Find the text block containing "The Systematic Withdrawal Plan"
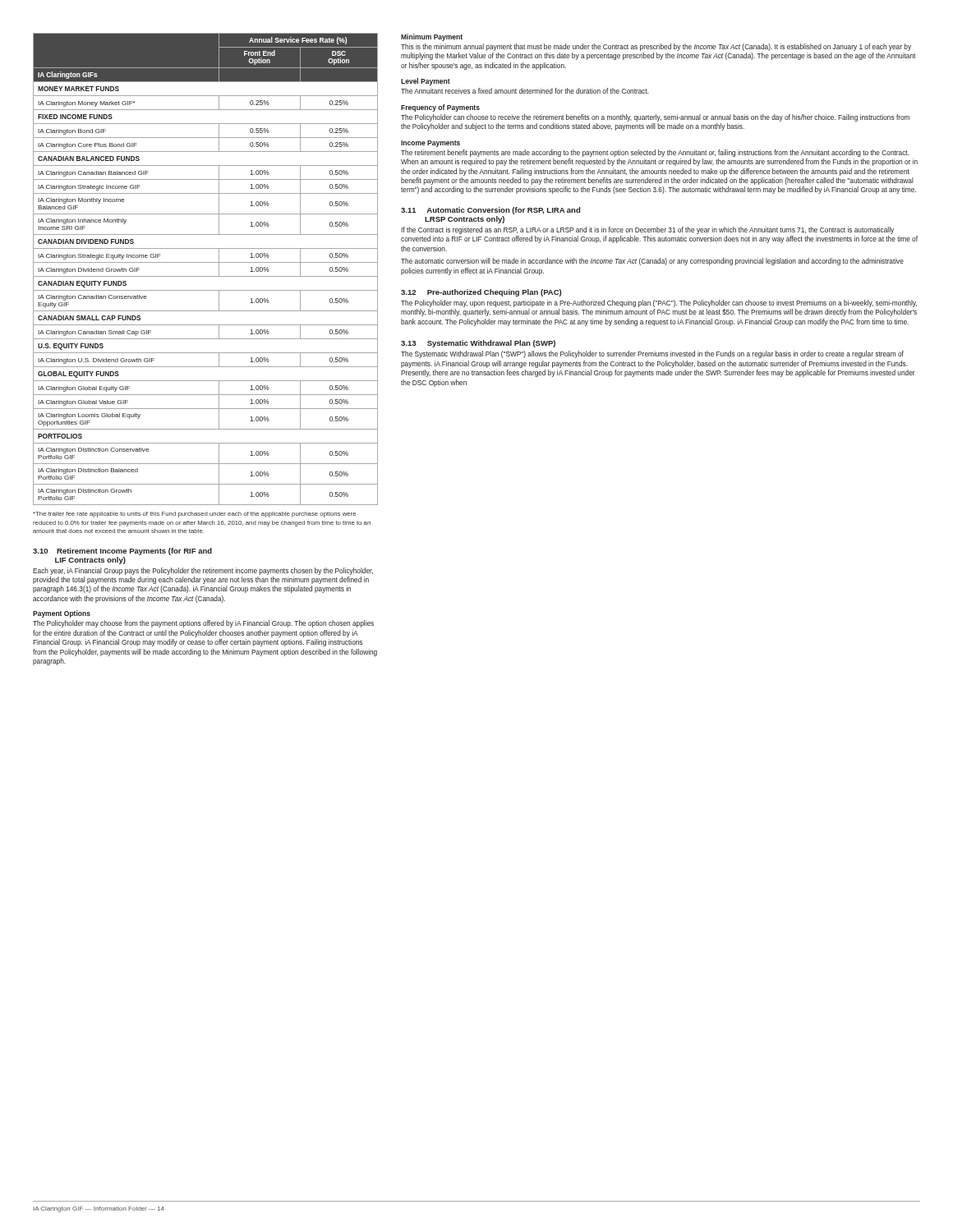Viewport: 953px width, 1232px height. 658,368
